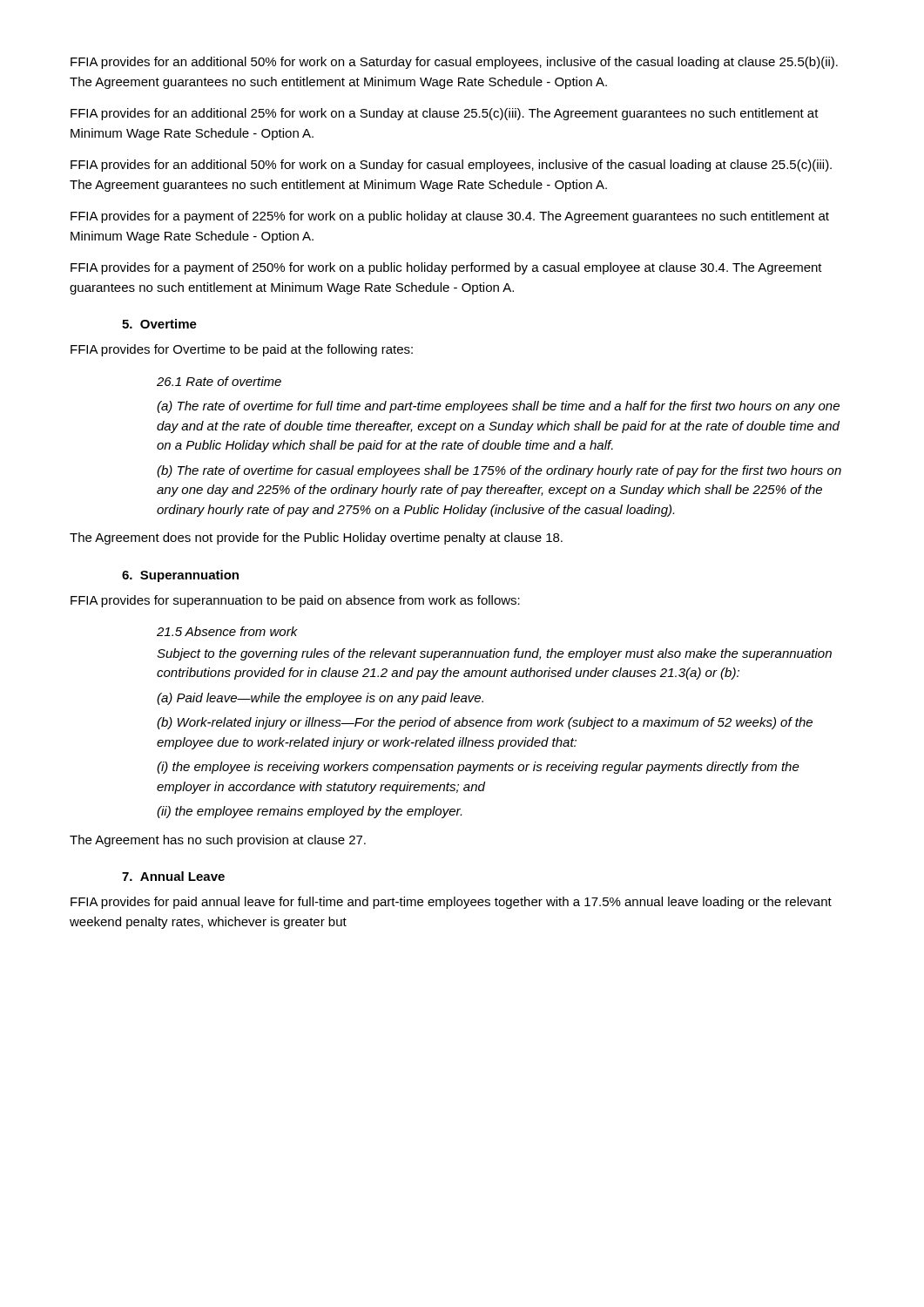This screenshot has height=1307, width=924.
Task: Click on the text block starting "6. Superannuation"
Action: click(181, 574)
